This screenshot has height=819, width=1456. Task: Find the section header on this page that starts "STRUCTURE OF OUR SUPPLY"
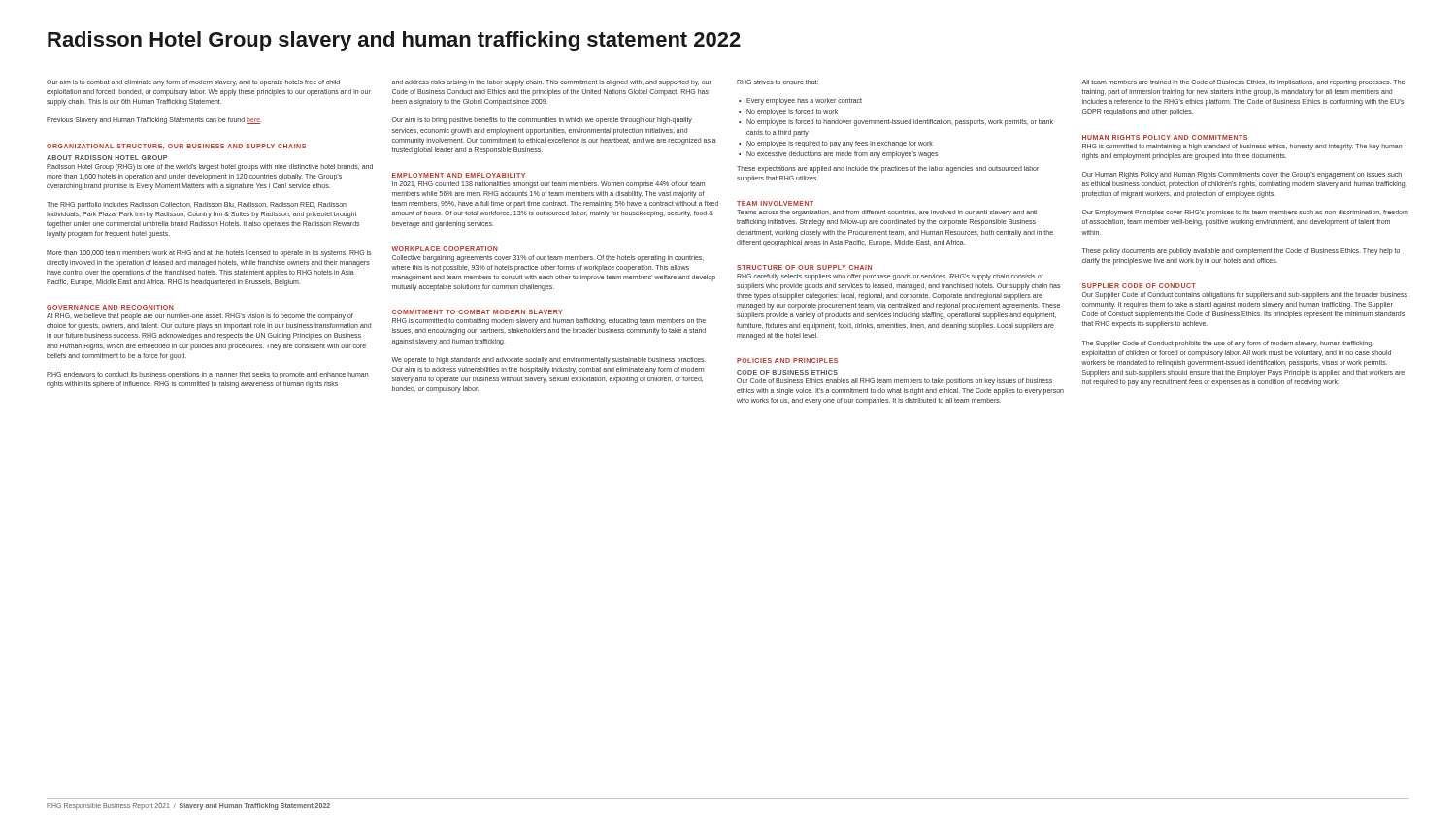pyautogui.click(x=805, y=267)
